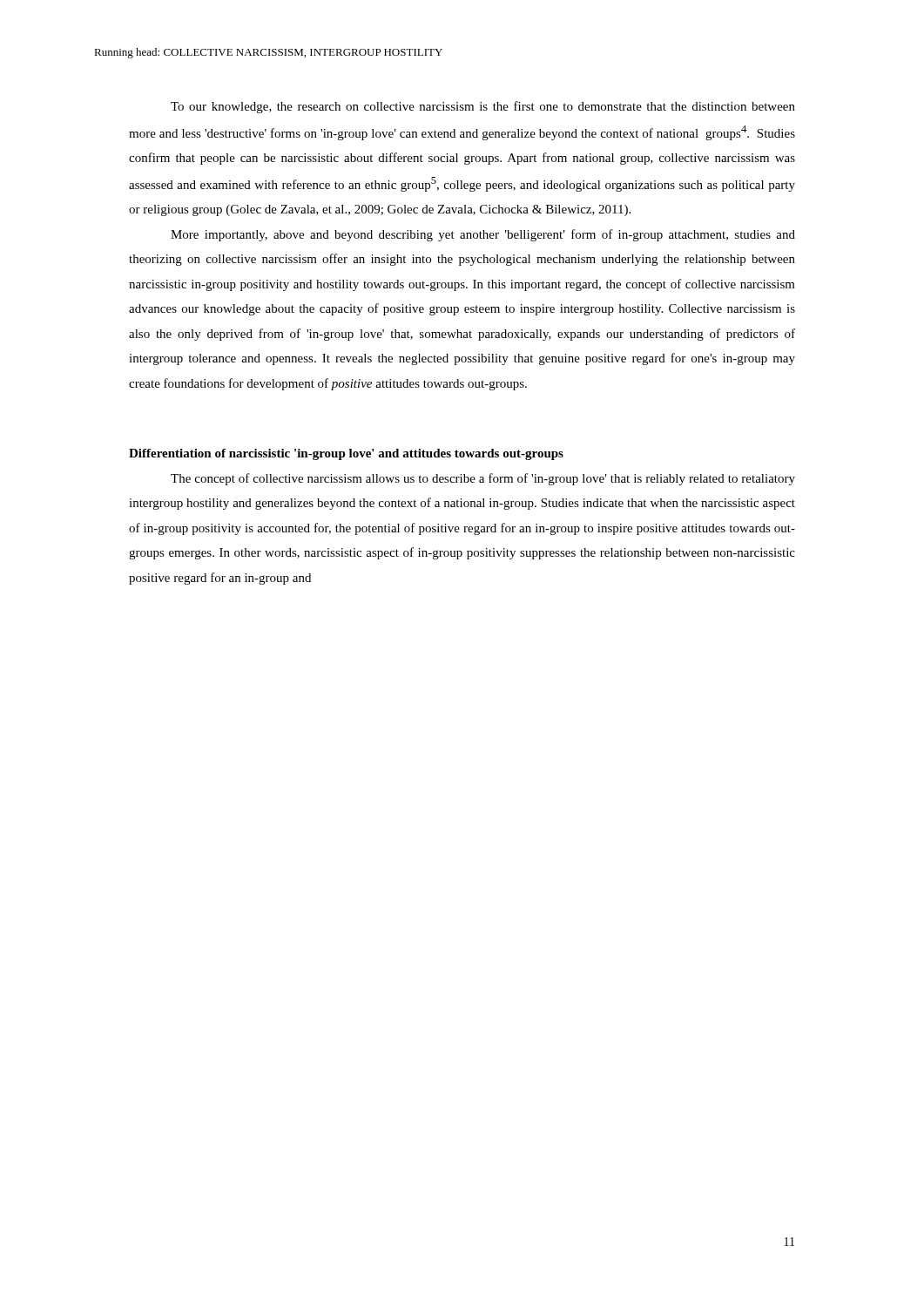Image resolution: width=924 pixels, height=1307 pixels.
Task: Find the text block that says "The concept of collective narcissism allows us to"
Action: [462, 528]
